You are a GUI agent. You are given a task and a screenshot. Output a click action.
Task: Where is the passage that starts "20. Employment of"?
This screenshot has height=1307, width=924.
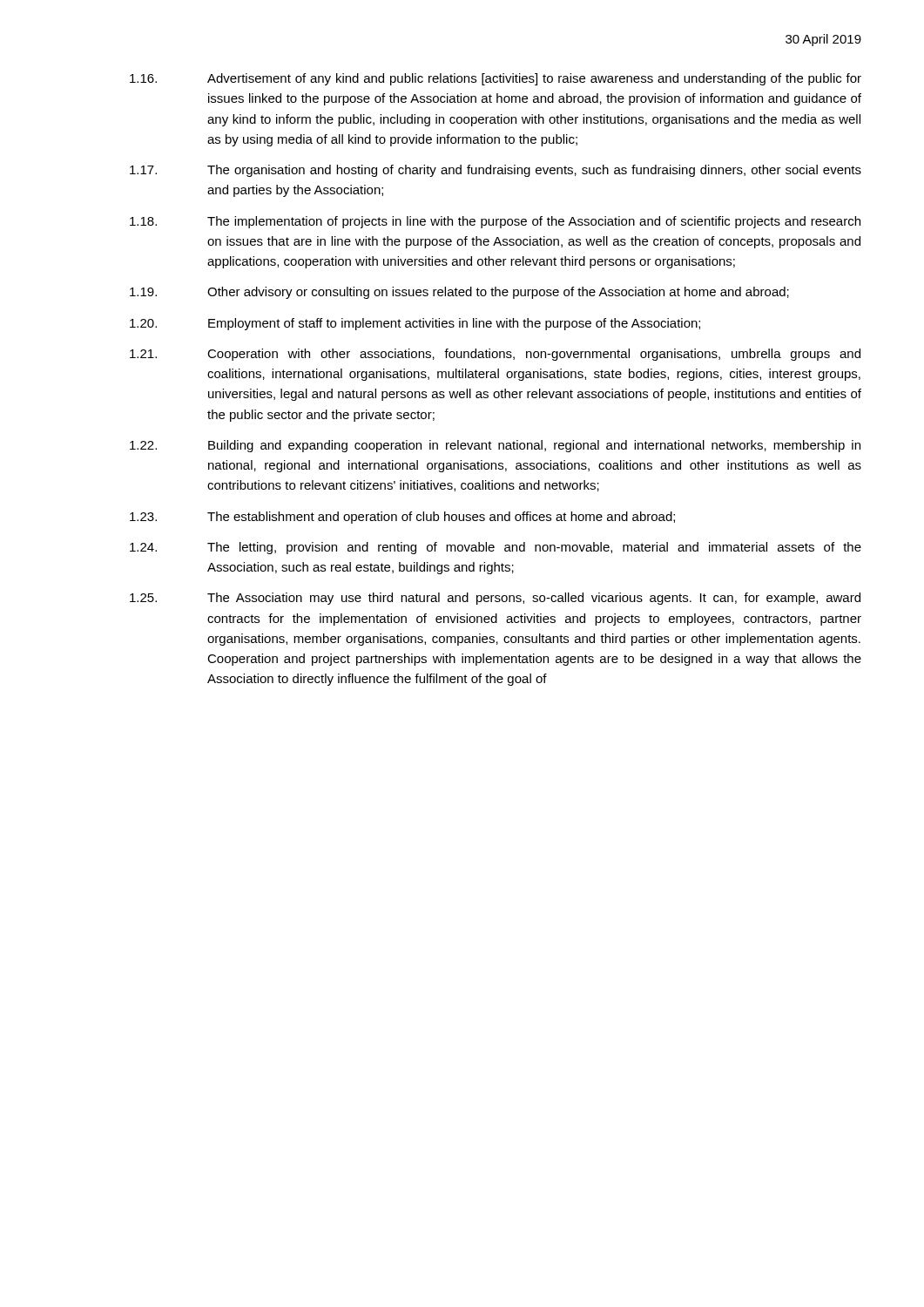pos(495,323)
